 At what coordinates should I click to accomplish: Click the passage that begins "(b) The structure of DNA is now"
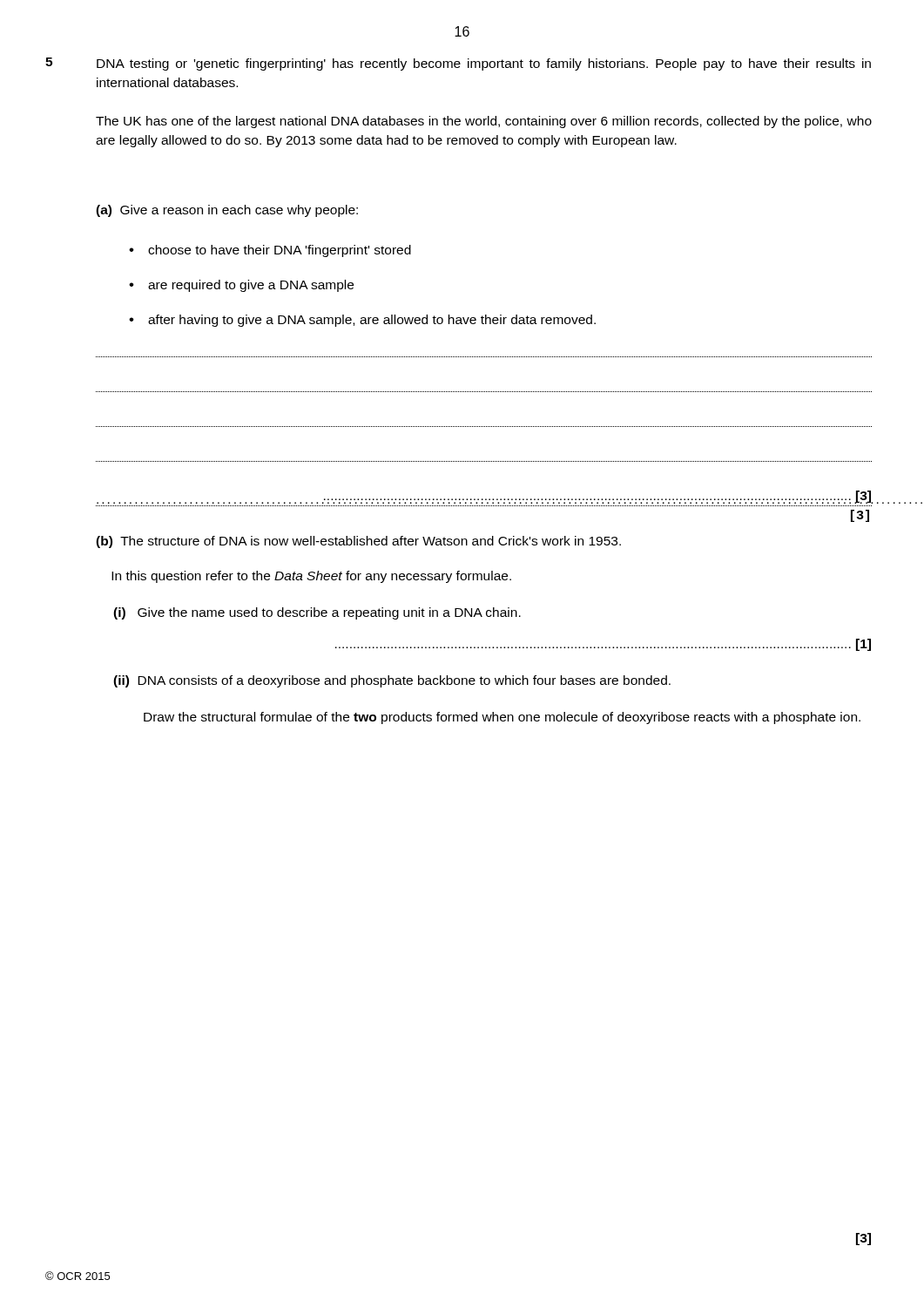pyautogui.click(x=359, y=541)
